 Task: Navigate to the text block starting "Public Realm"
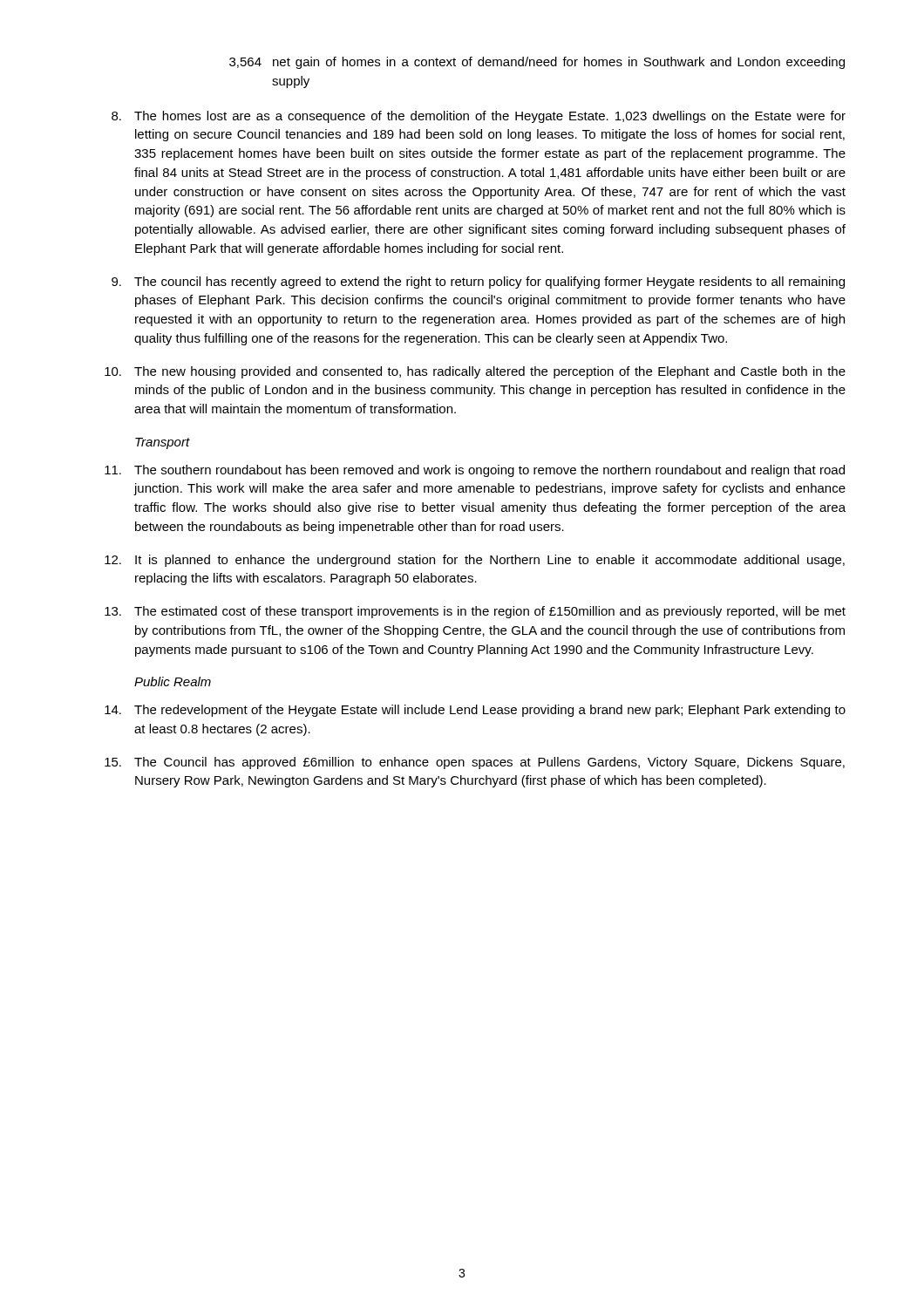(173, 681)
